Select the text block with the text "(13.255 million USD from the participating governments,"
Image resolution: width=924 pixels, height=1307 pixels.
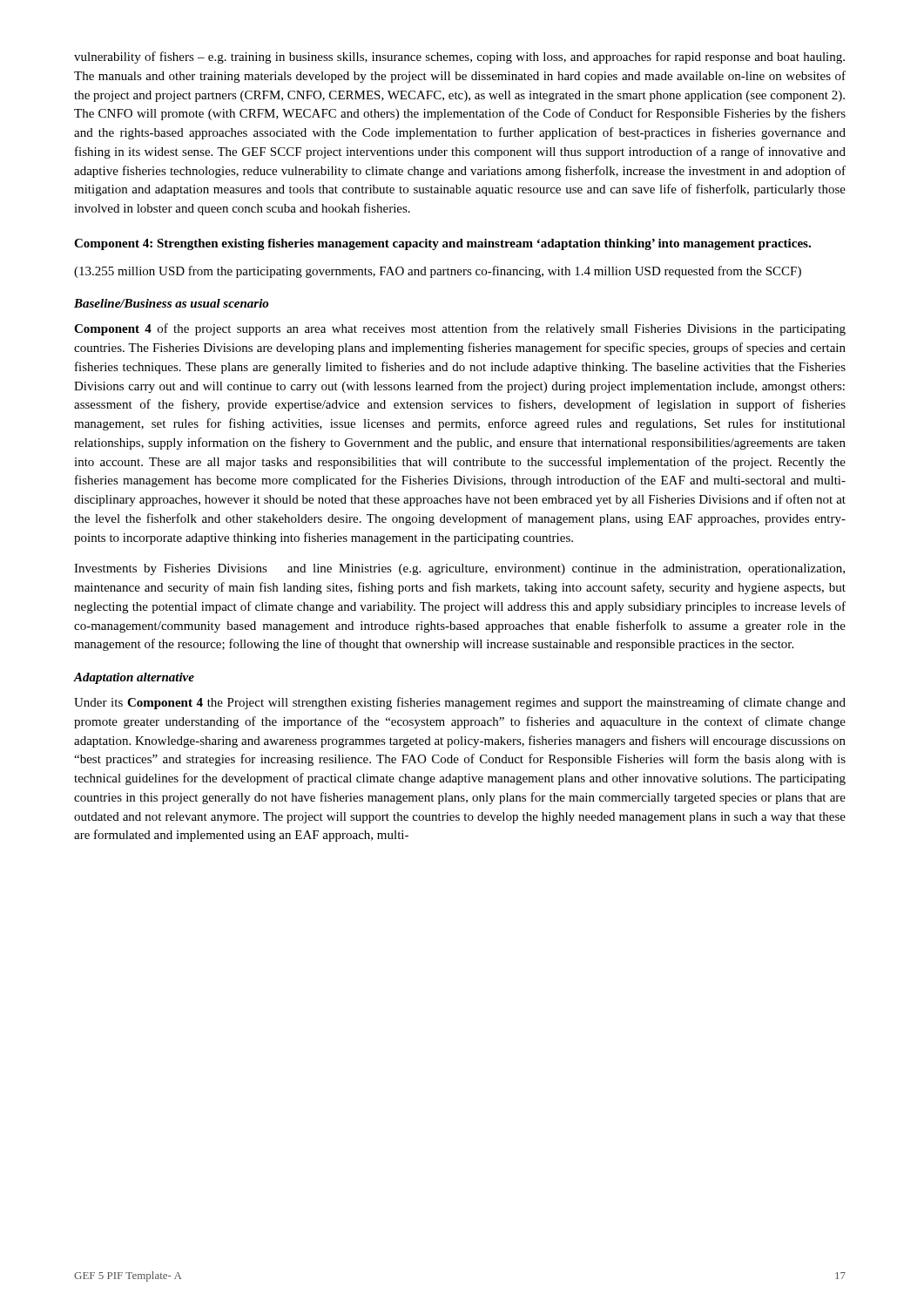(460, 271)
